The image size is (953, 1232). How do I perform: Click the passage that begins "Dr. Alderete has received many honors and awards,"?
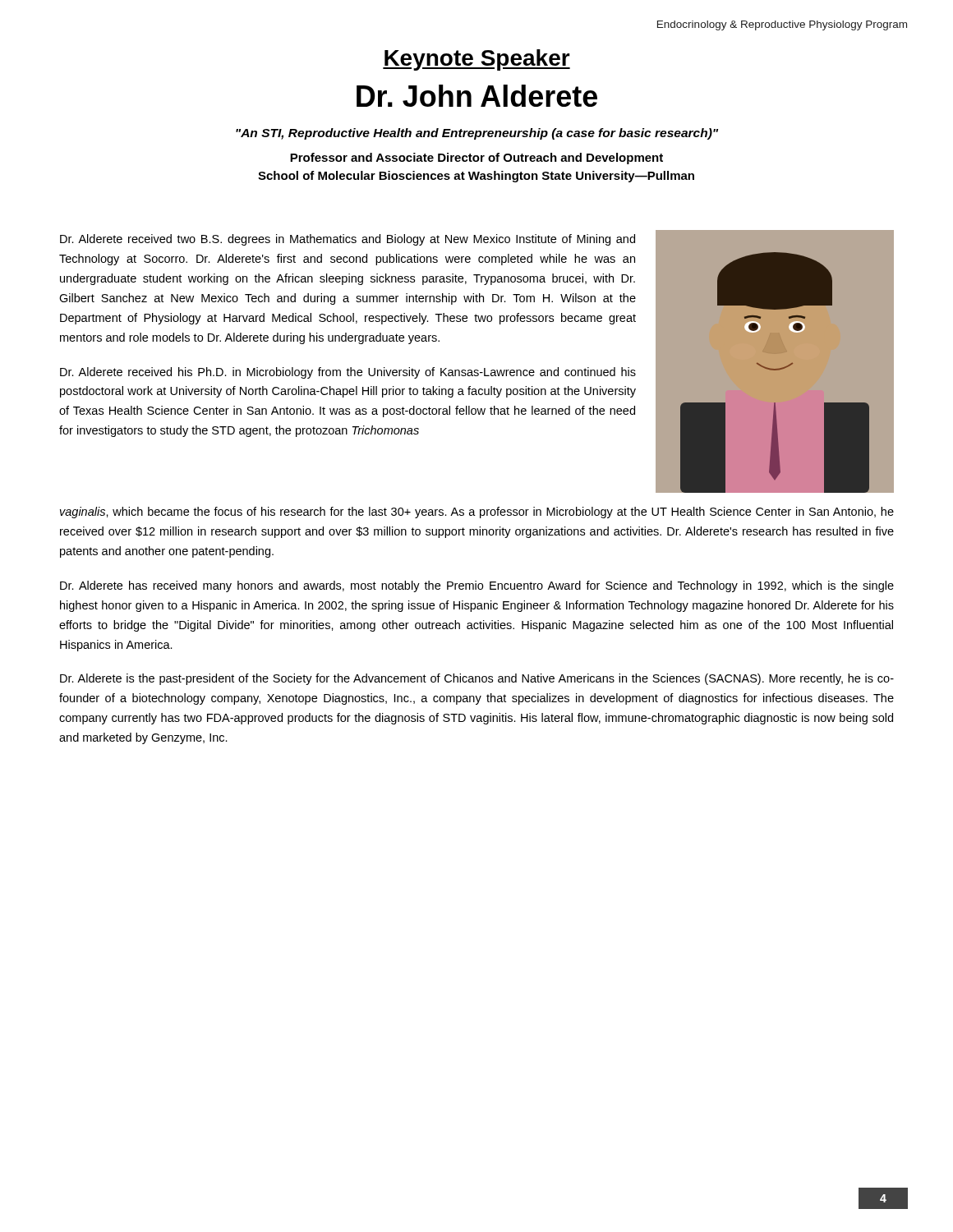click(476, 615)
